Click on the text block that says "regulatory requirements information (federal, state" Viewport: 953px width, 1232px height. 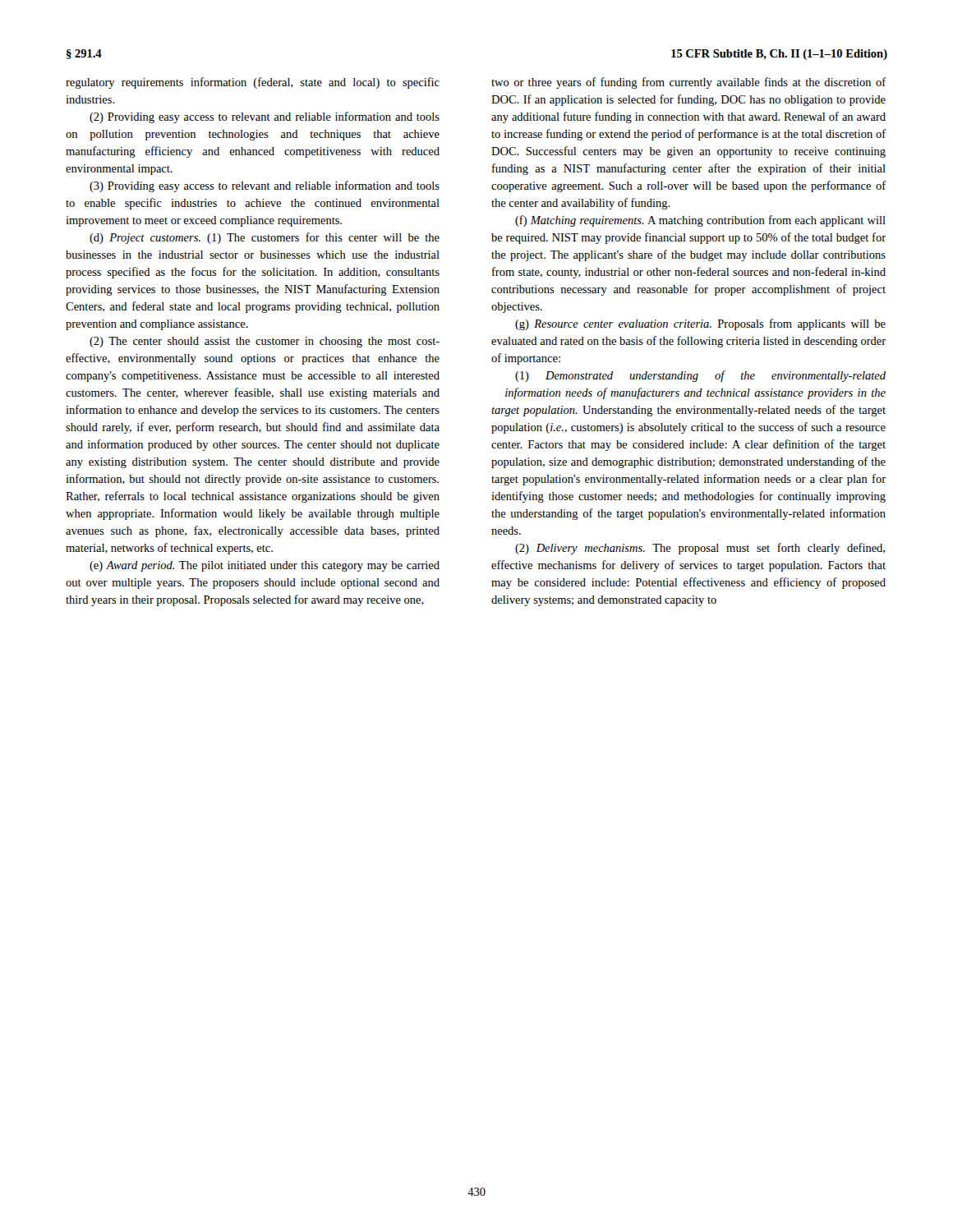pyautogui.click(x=253, y=341)
